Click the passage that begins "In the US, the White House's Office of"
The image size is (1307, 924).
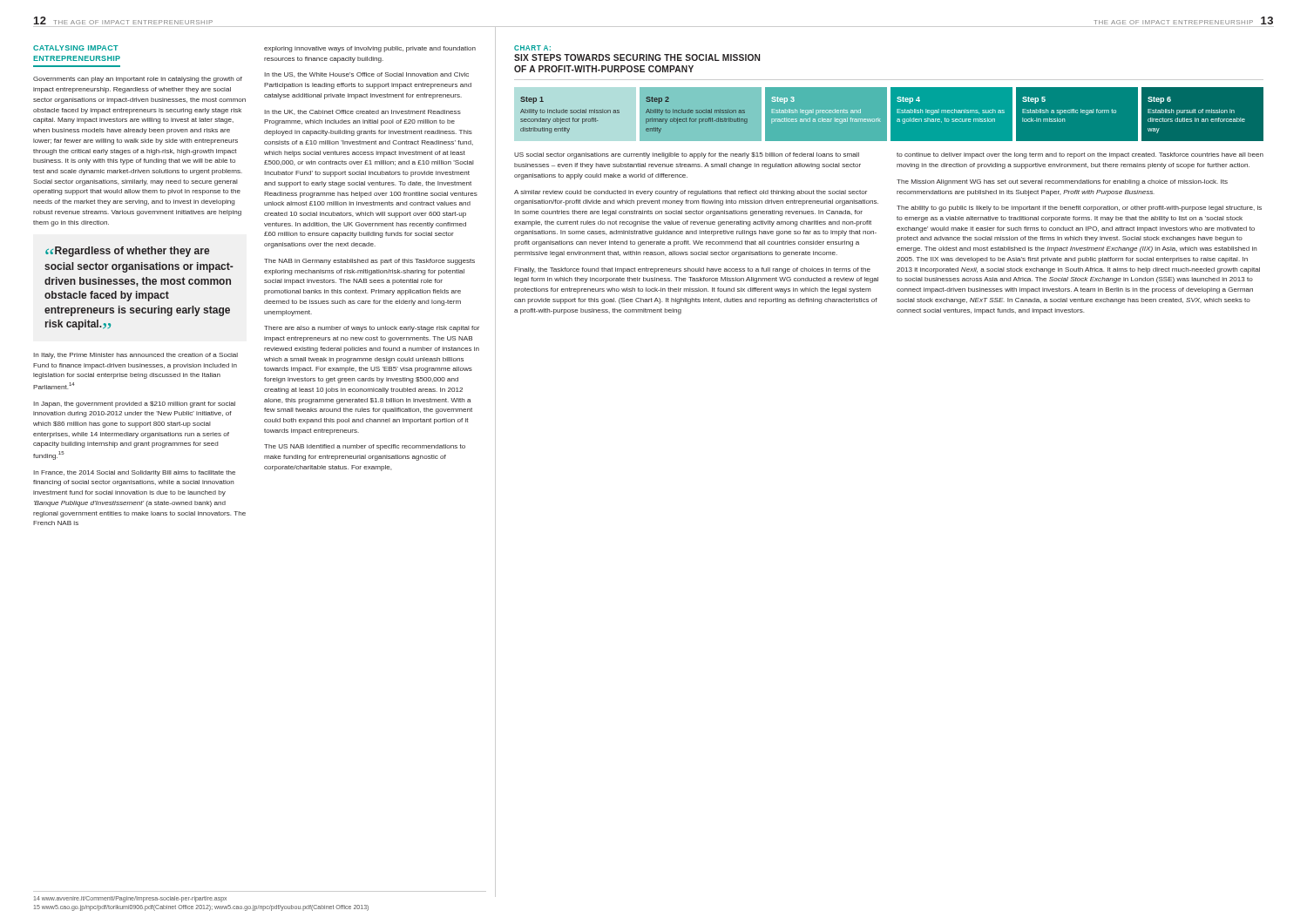[x=368, y=85]
